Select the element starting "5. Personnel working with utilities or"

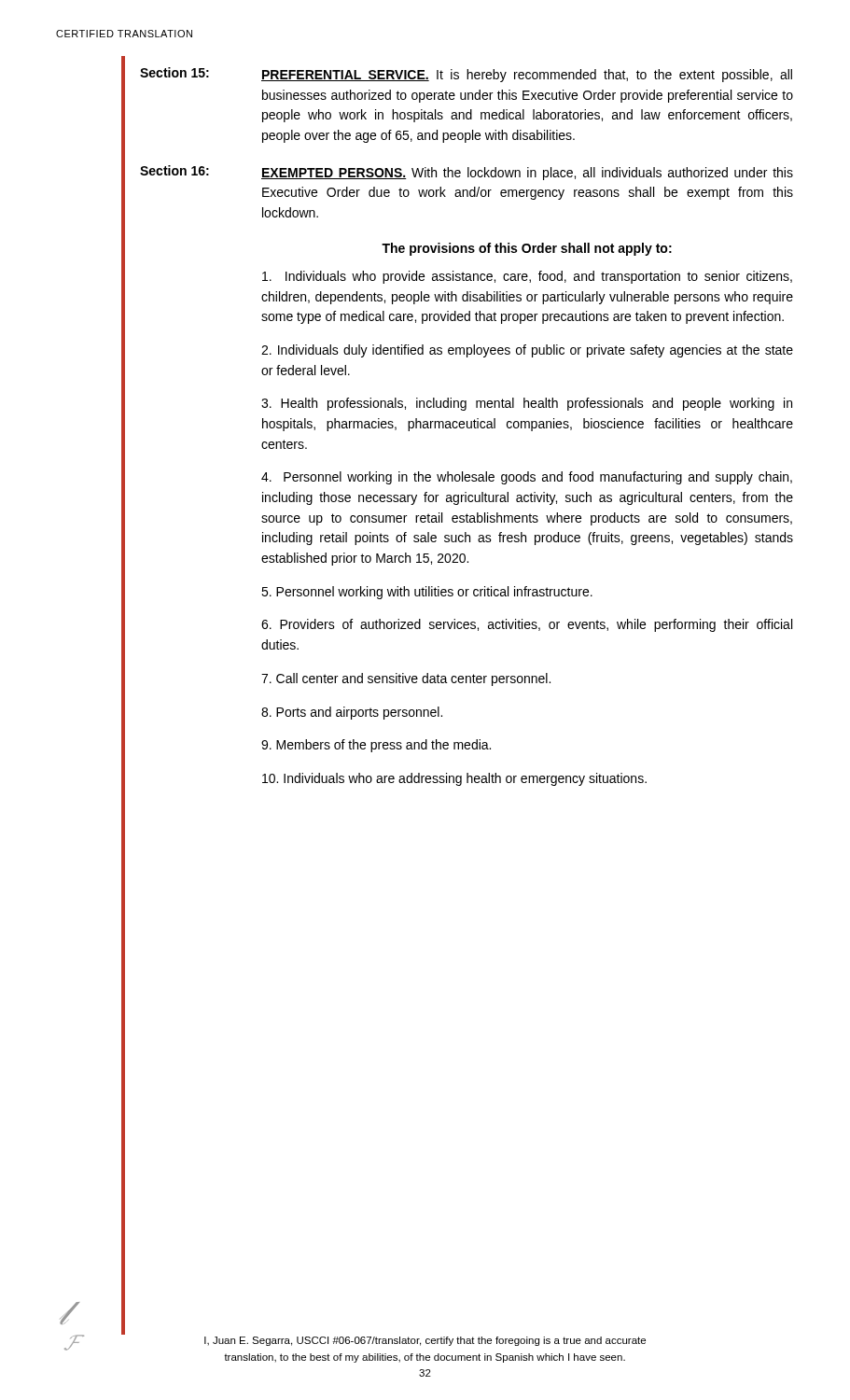click(x=427, y=592)
